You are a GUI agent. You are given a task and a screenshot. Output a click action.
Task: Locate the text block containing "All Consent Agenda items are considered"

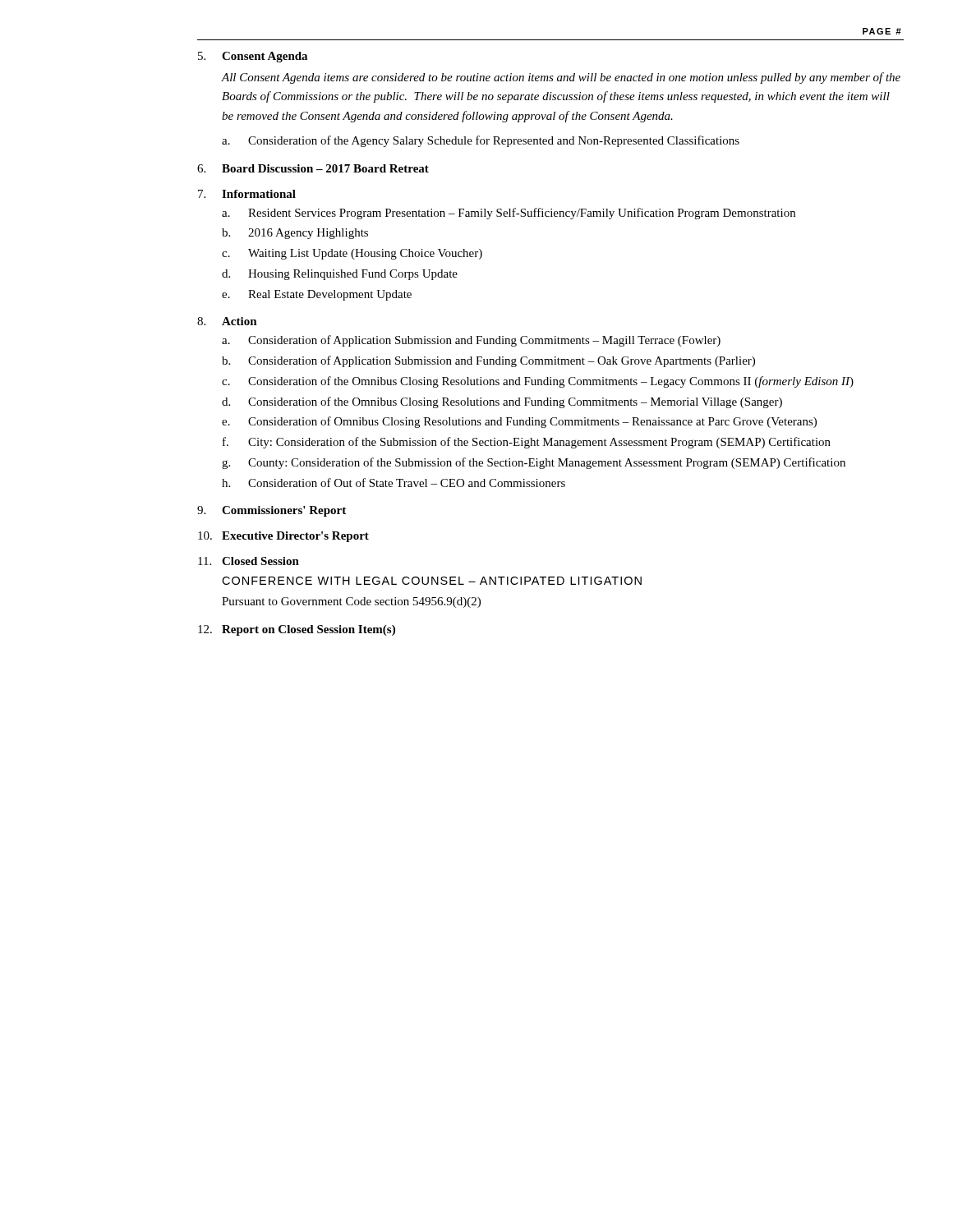[561, 96]
